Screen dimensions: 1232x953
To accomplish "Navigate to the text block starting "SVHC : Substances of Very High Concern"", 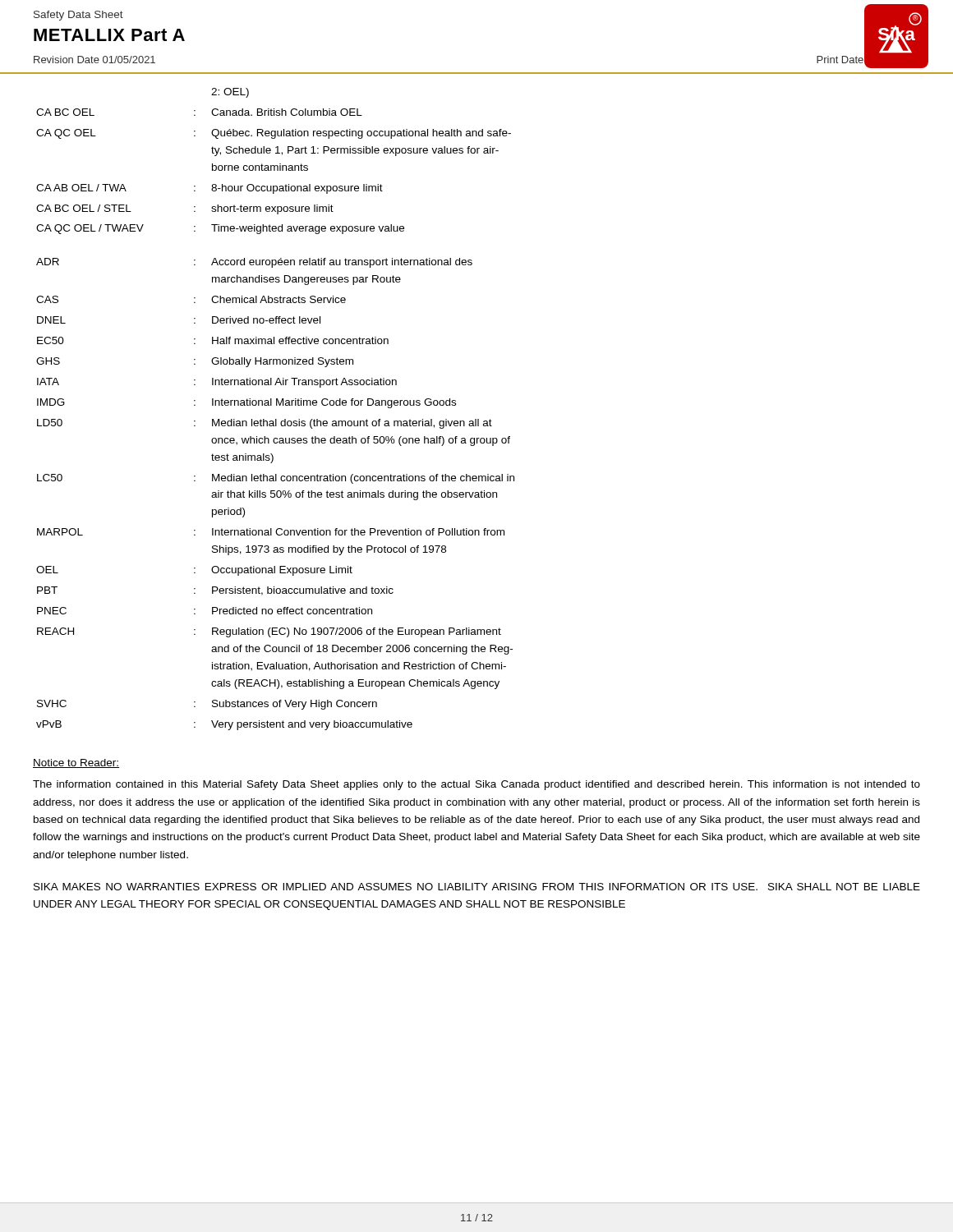I will (55, 703).
